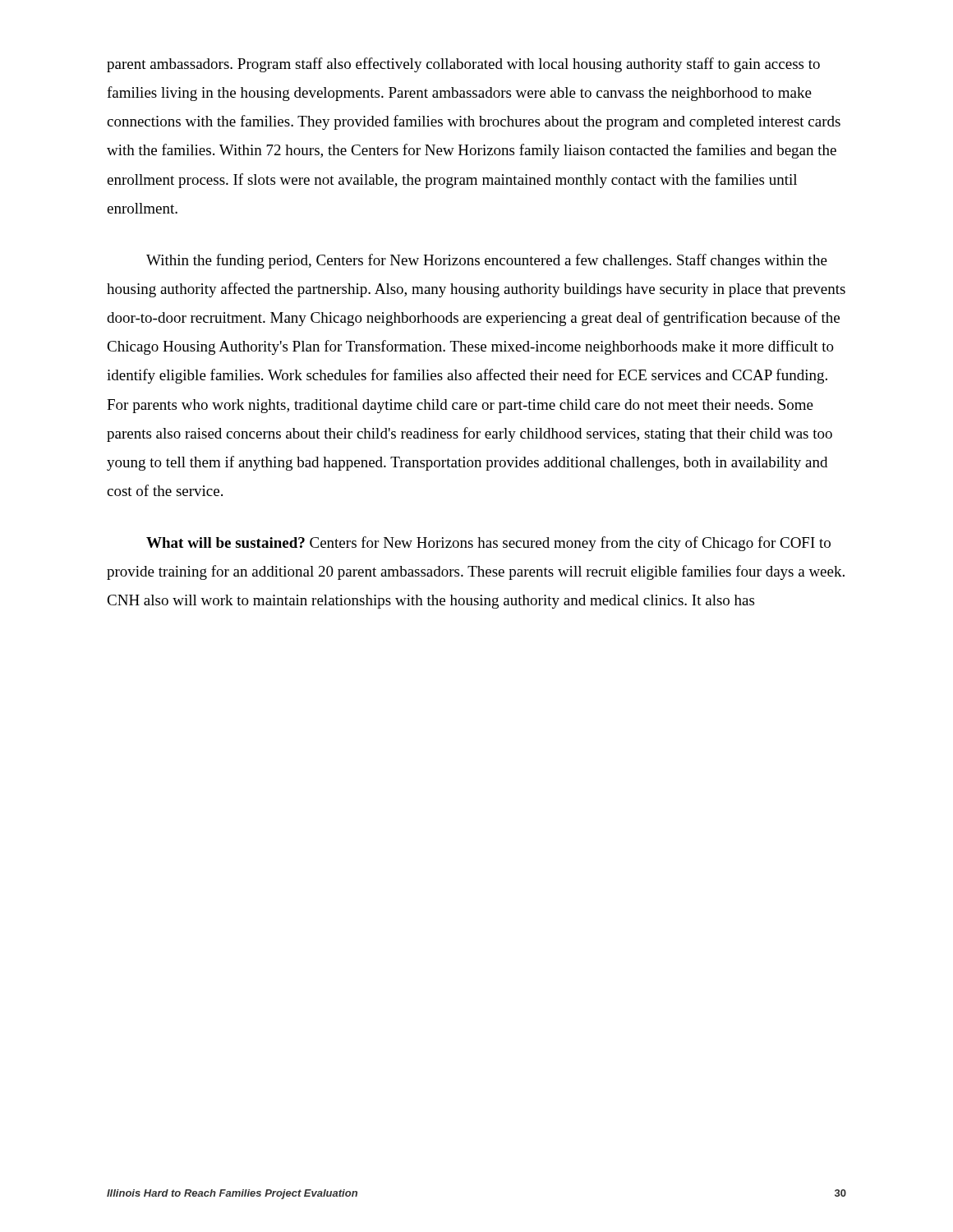This screenshot has width=953, height=1232.
Task: Click on the block starting "What will be"
Action: 476,571
